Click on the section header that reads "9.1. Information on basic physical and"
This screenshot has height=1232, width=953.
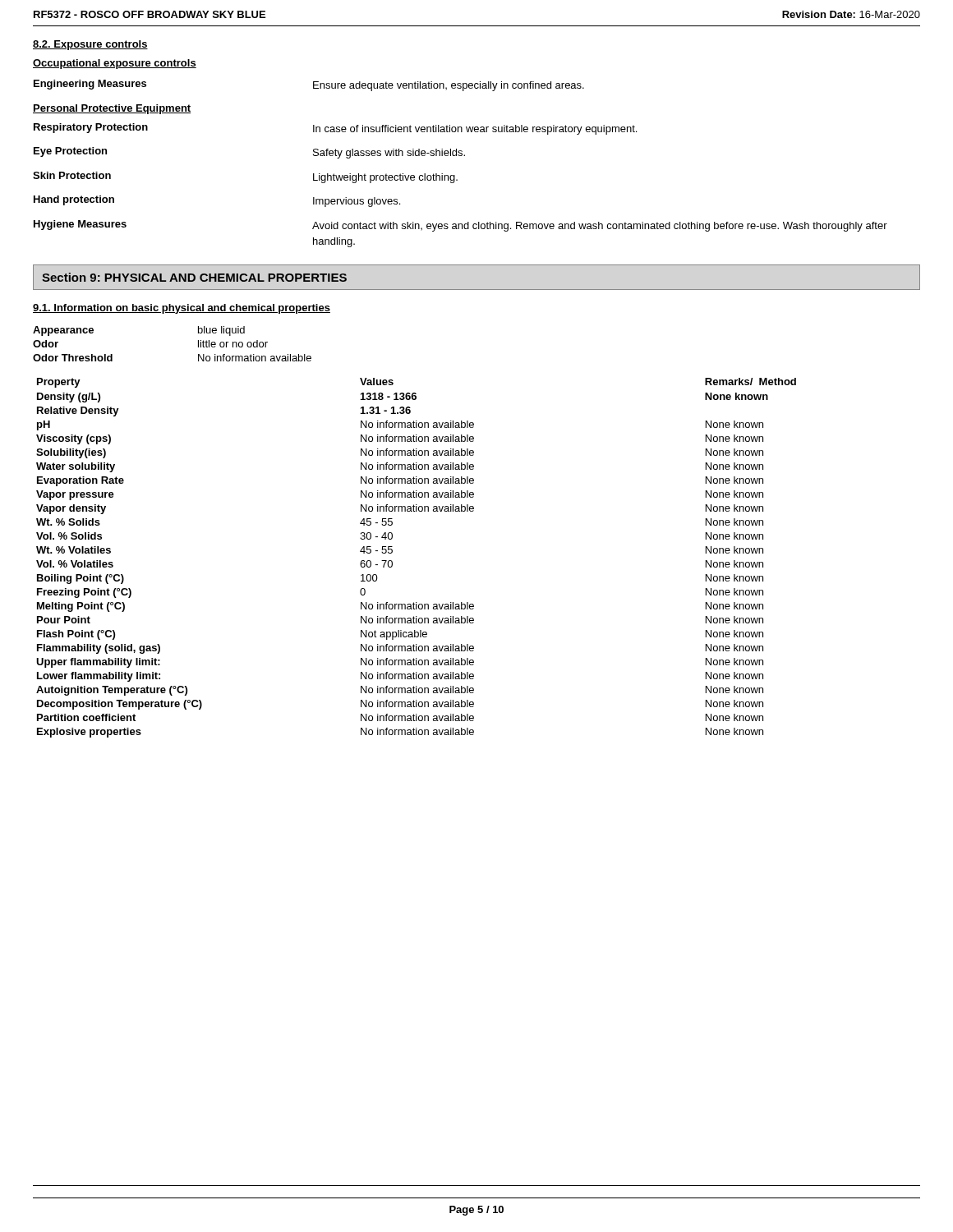182,307
